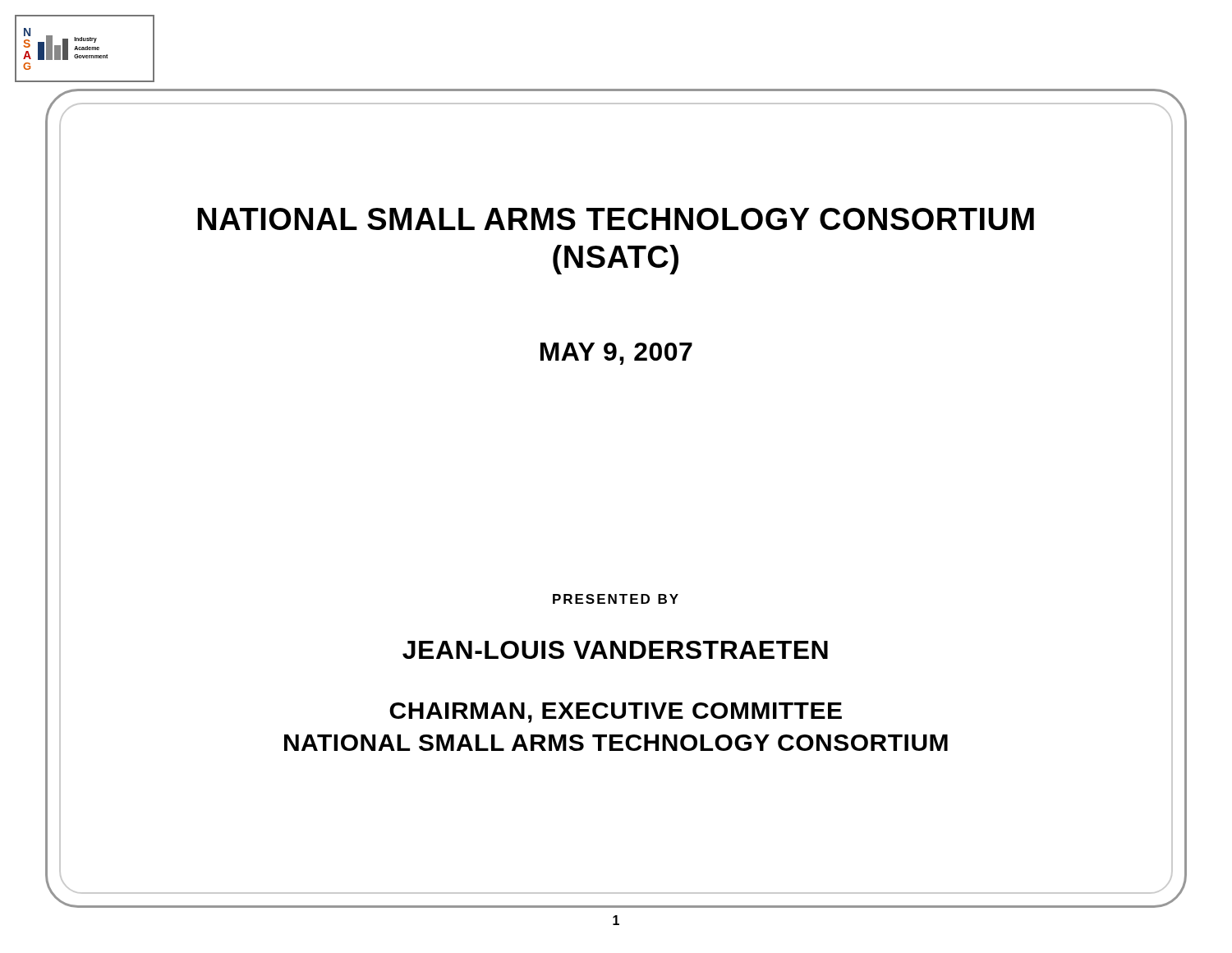Click on the text block that says "CHAIRMAN, EXECUTIVE COMMITTEENATIONAL"
This screenshot has width=1232, height=953.
click(x=616, y=726)
